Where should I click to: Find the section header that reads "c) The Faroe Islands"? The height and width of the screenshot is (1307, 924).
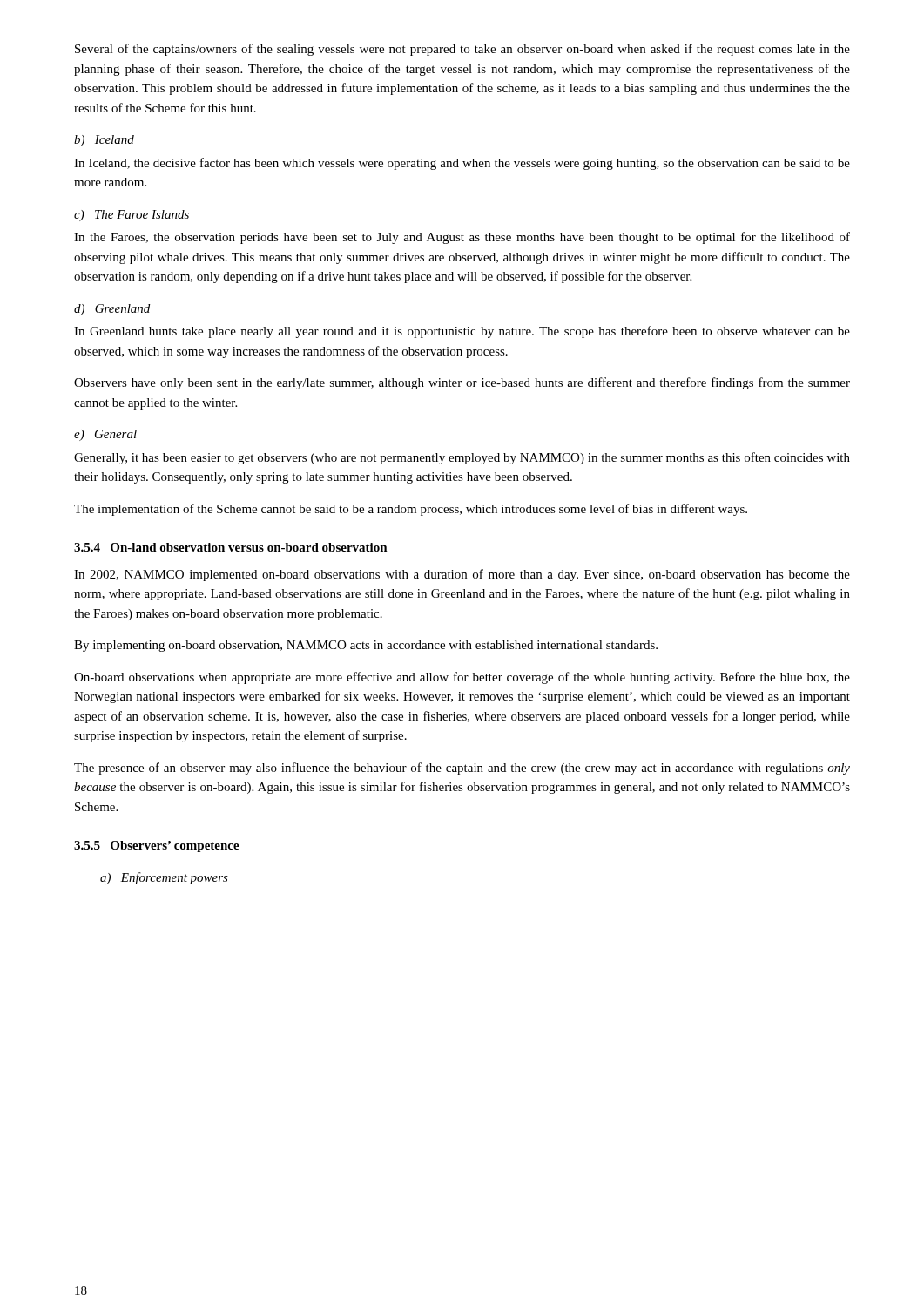(132, 216)
